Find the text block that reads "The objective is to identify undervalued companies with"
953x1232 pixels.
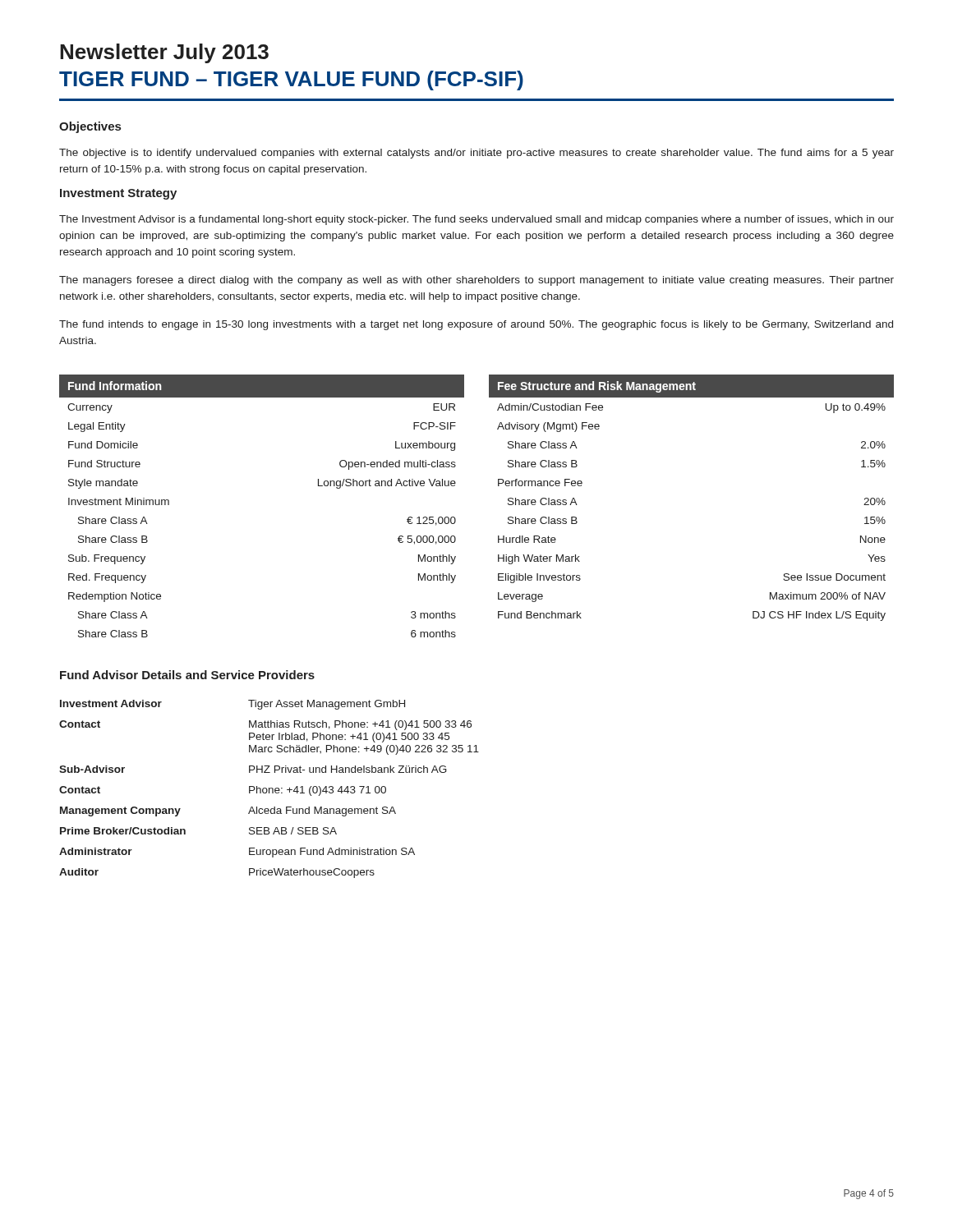pos(476,161)
